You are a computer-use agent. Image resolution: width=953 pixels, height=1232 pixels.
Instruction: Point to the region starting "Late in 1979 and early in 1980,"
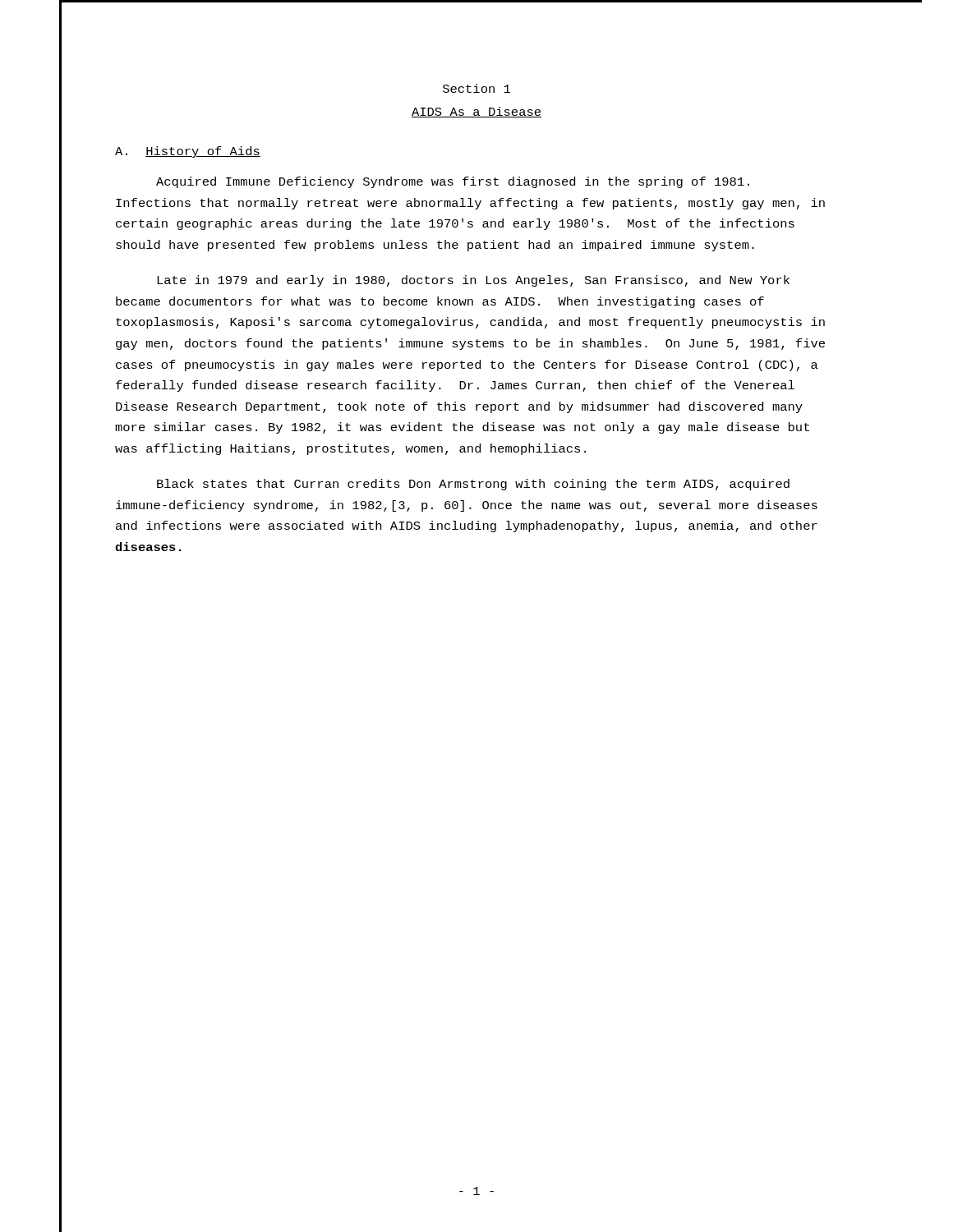[470, 365]
